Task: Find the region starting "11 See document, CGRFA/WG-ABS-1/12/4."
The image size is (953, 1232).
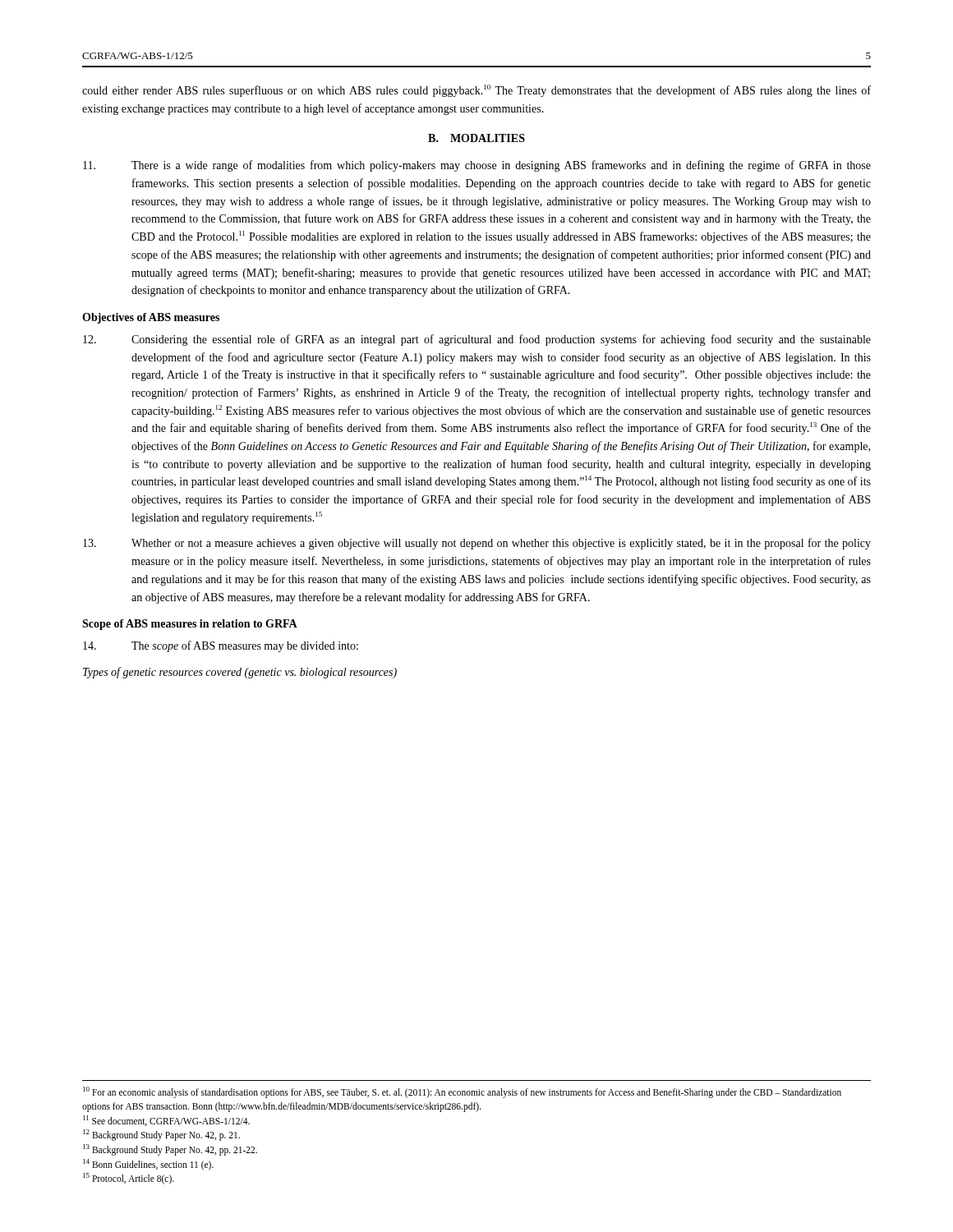Action: pos(166,1120)
